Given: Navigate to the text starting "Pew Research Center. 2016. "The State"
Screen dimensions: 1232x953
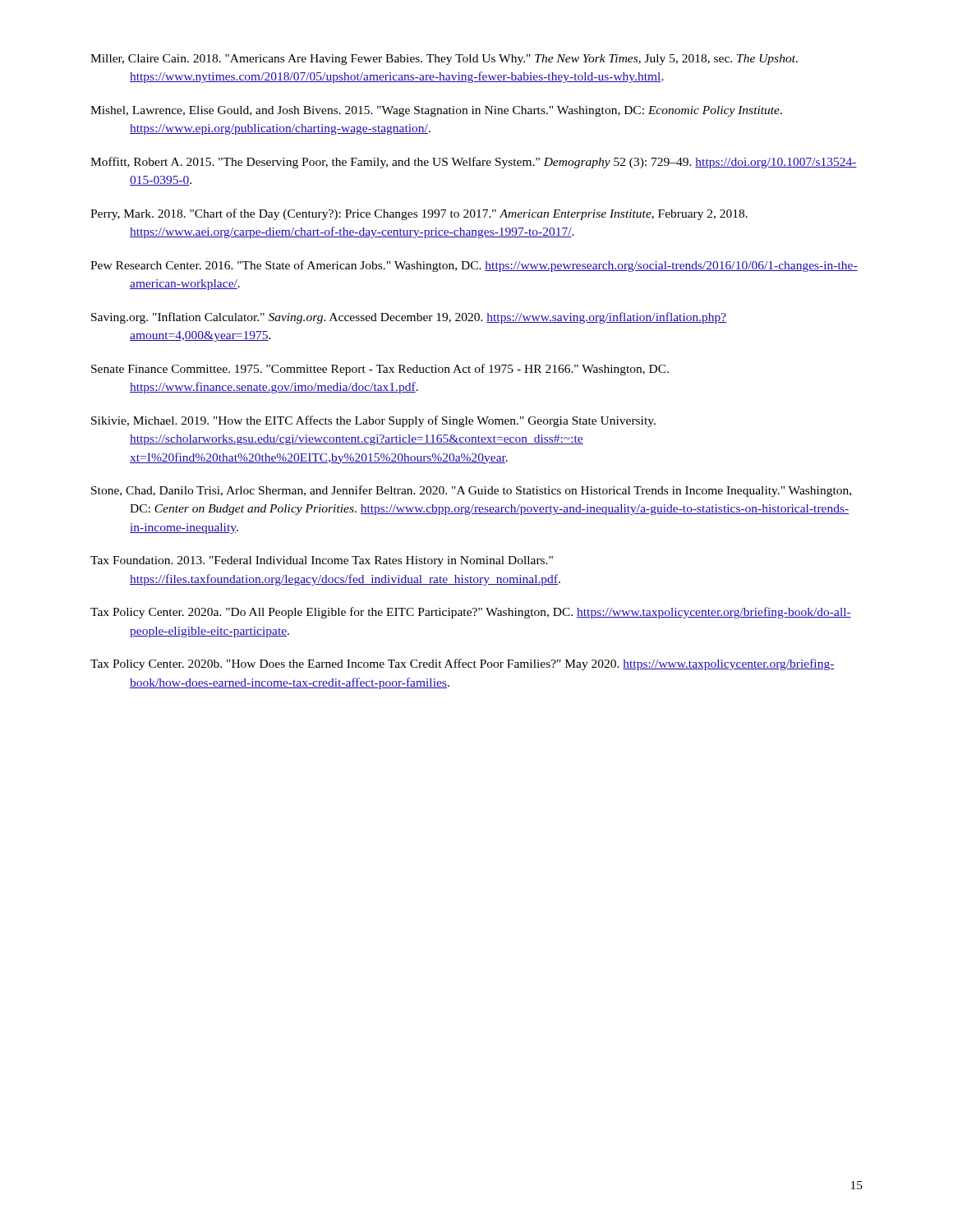Looking at the screenshot, I should point(474,274).
